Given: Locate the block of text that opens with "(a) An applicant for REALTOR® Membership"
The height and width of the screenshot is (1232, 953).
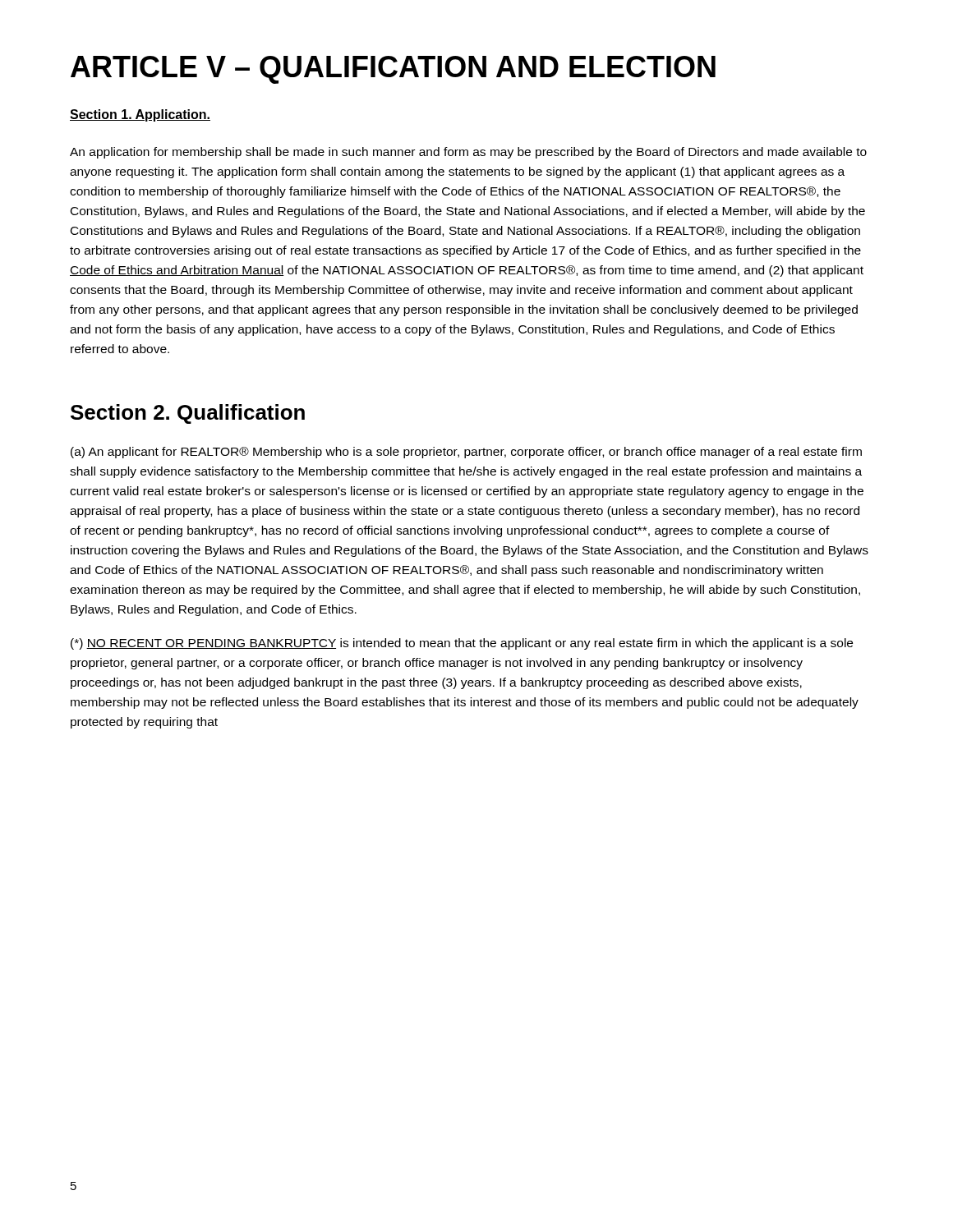Looking at the screenshot, I should 469,530.
